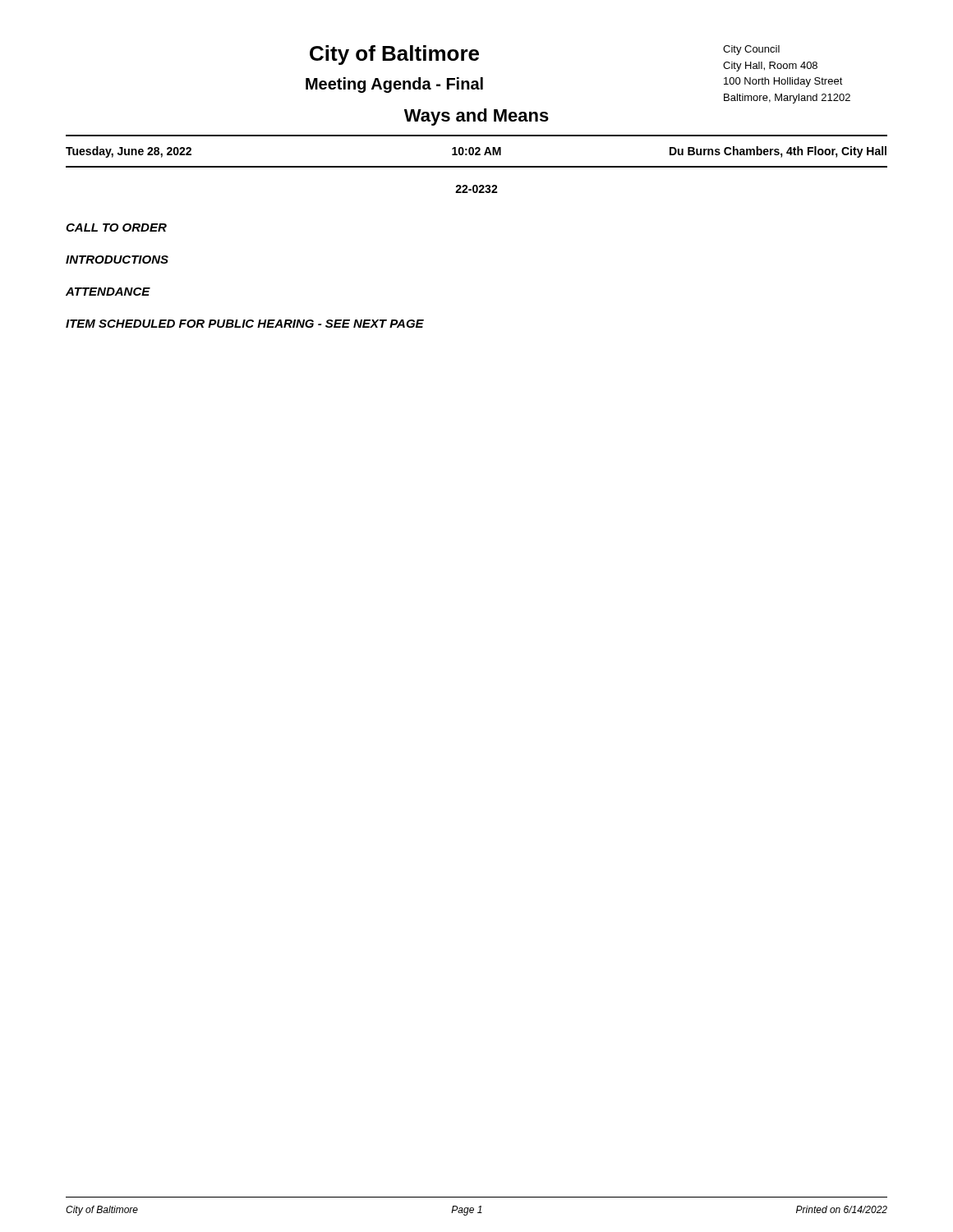Select the title that reads "Meeting Agenda - Final"
Viewport: 953px width, 1232px height.
point(394,84)
